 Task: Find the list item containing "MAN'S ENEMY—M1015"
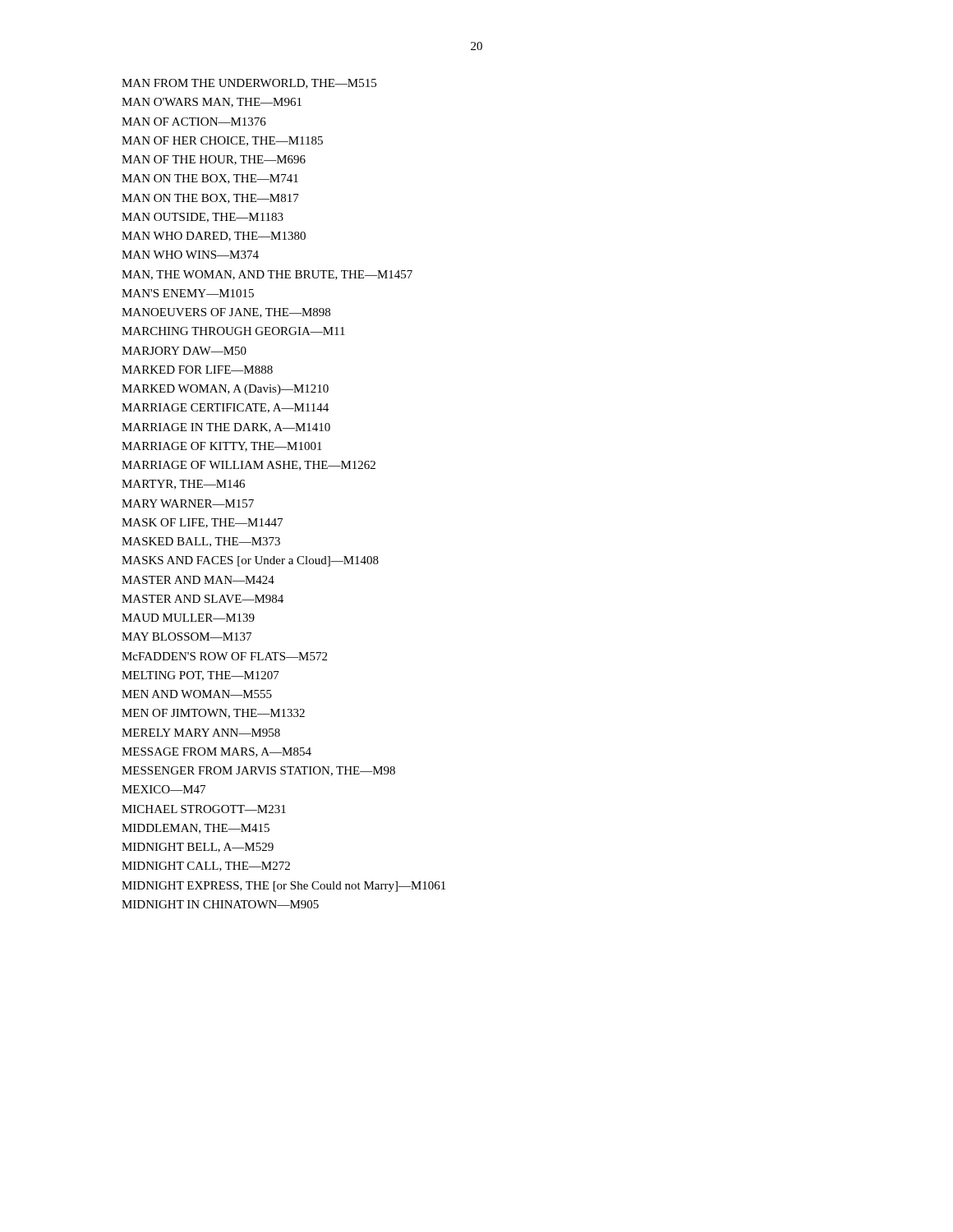click(x=188, y=293)
